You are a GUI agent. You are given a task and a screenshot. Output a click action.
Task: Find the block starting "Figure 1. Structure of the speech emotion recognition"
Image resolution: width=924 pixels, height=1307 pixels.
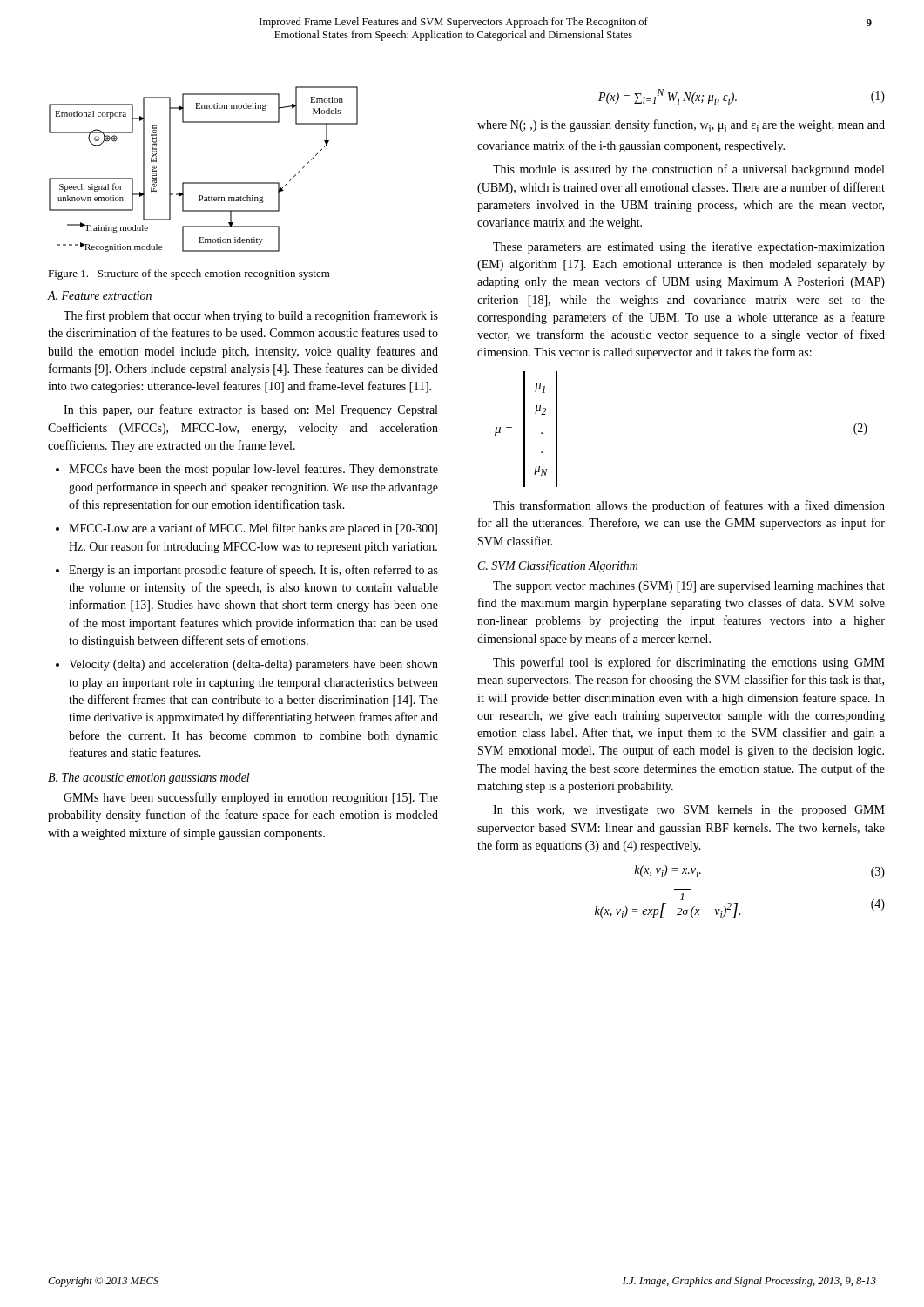click(x=189, y=273)
